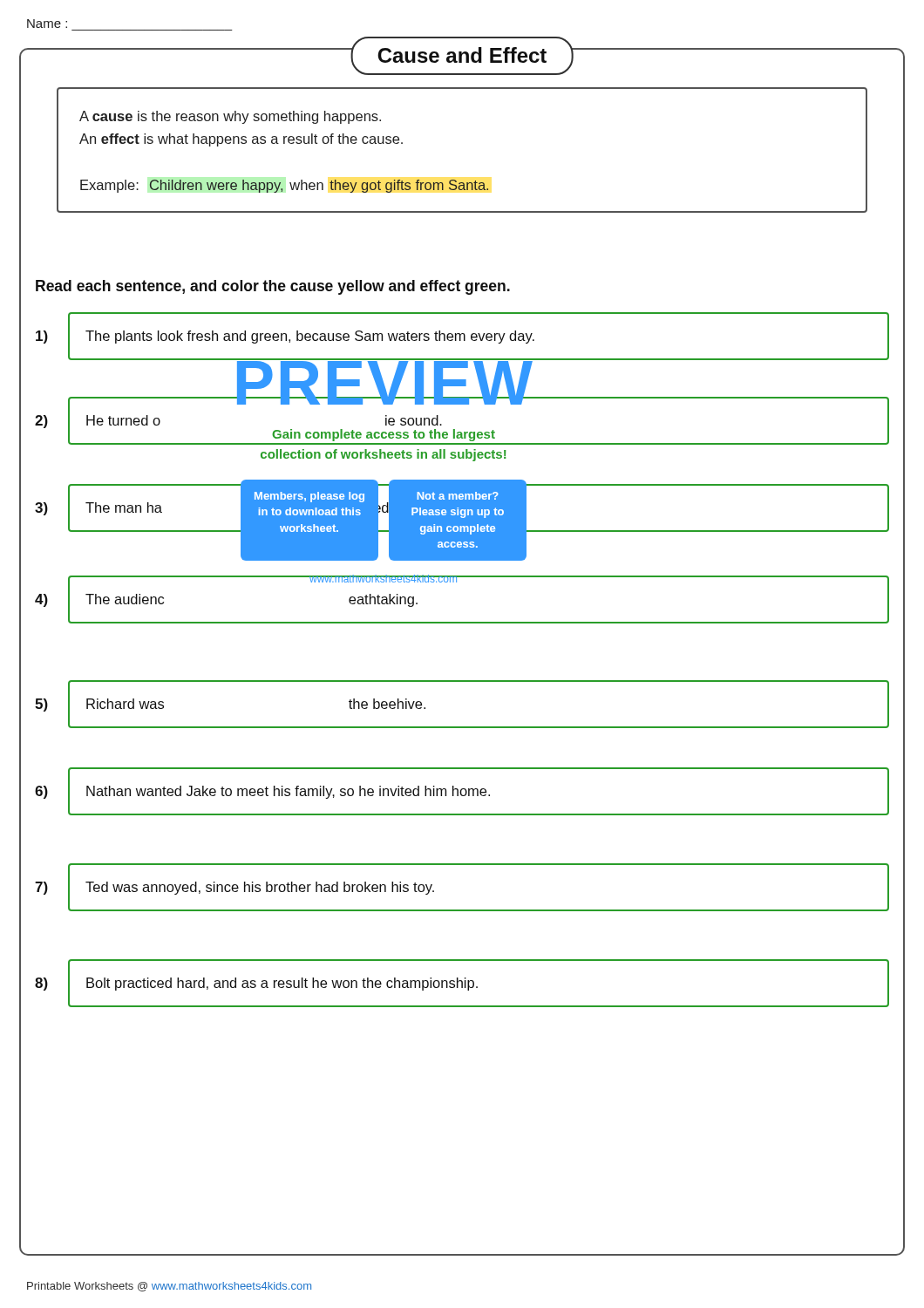Viewport: 924px width, 1308px height.
Task: Find the text block that reads "Read each sentence, and color the cause"
Action: (273, 286)
